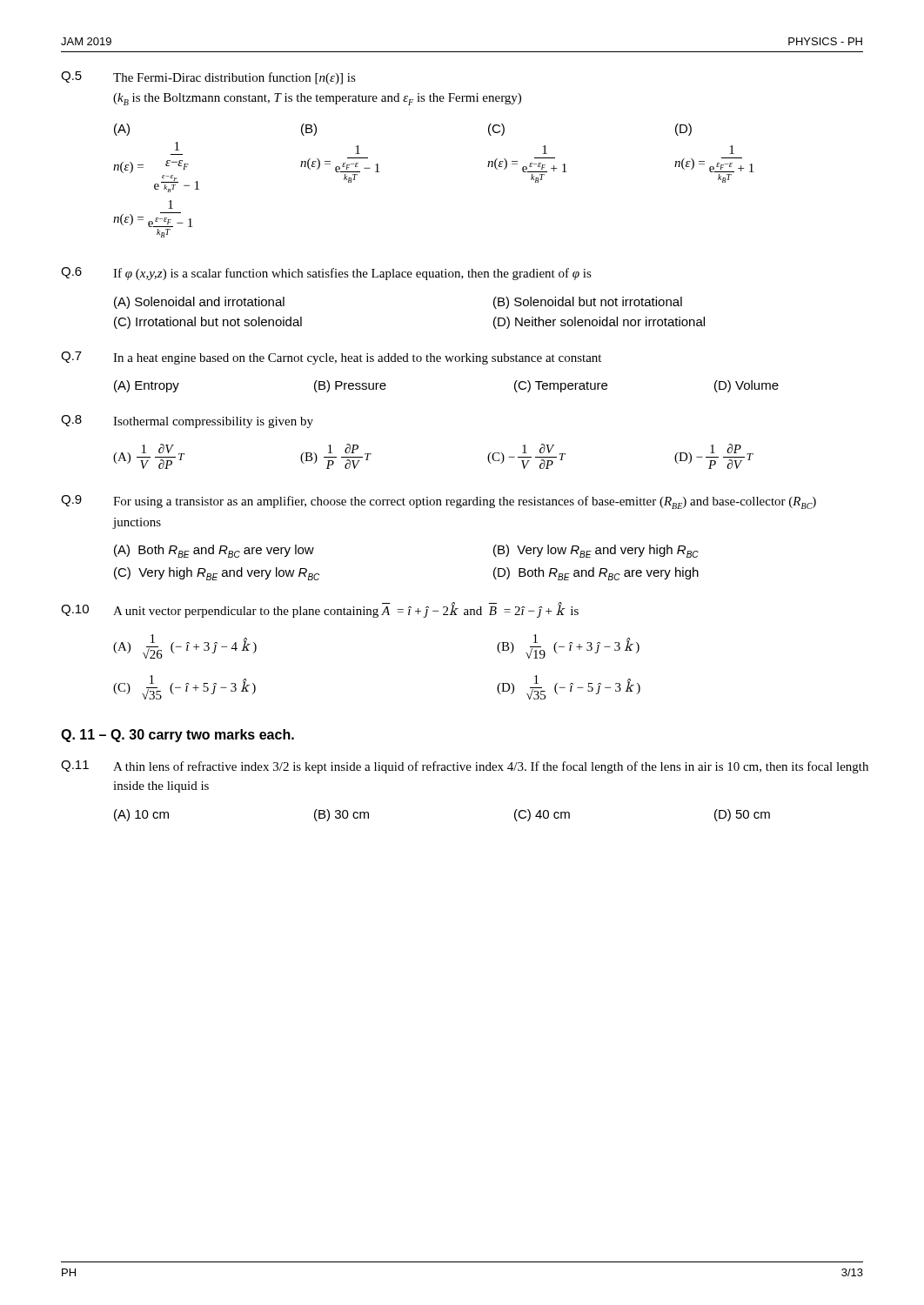The image size is (924, 1305).
Task: Click the passage that begins "Q.10 A unit vector perpendicular to the plane"
Action: [x=320, y=610]
